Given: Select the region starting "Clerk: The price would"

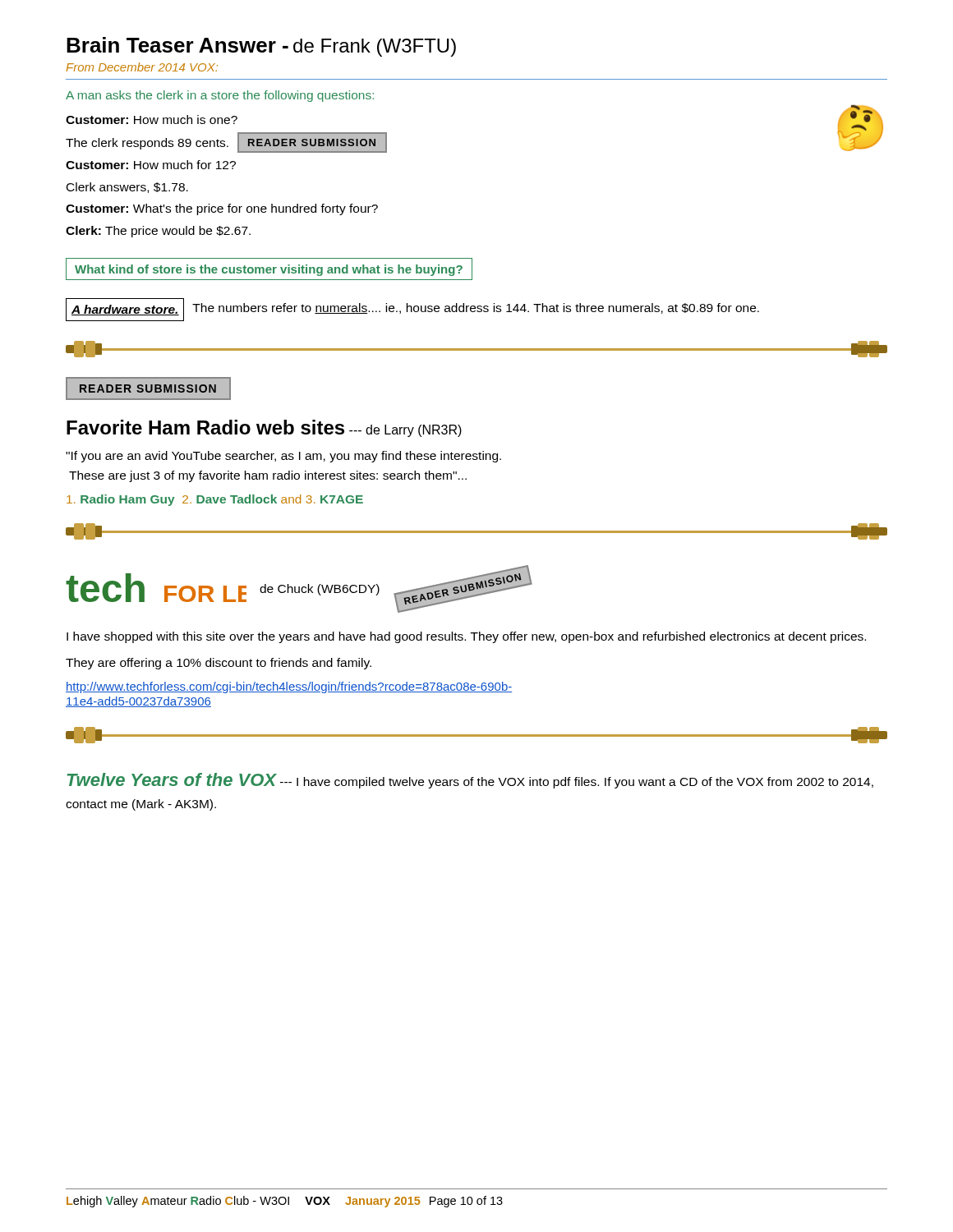Looking at the screenshot, I should point(159,230).
